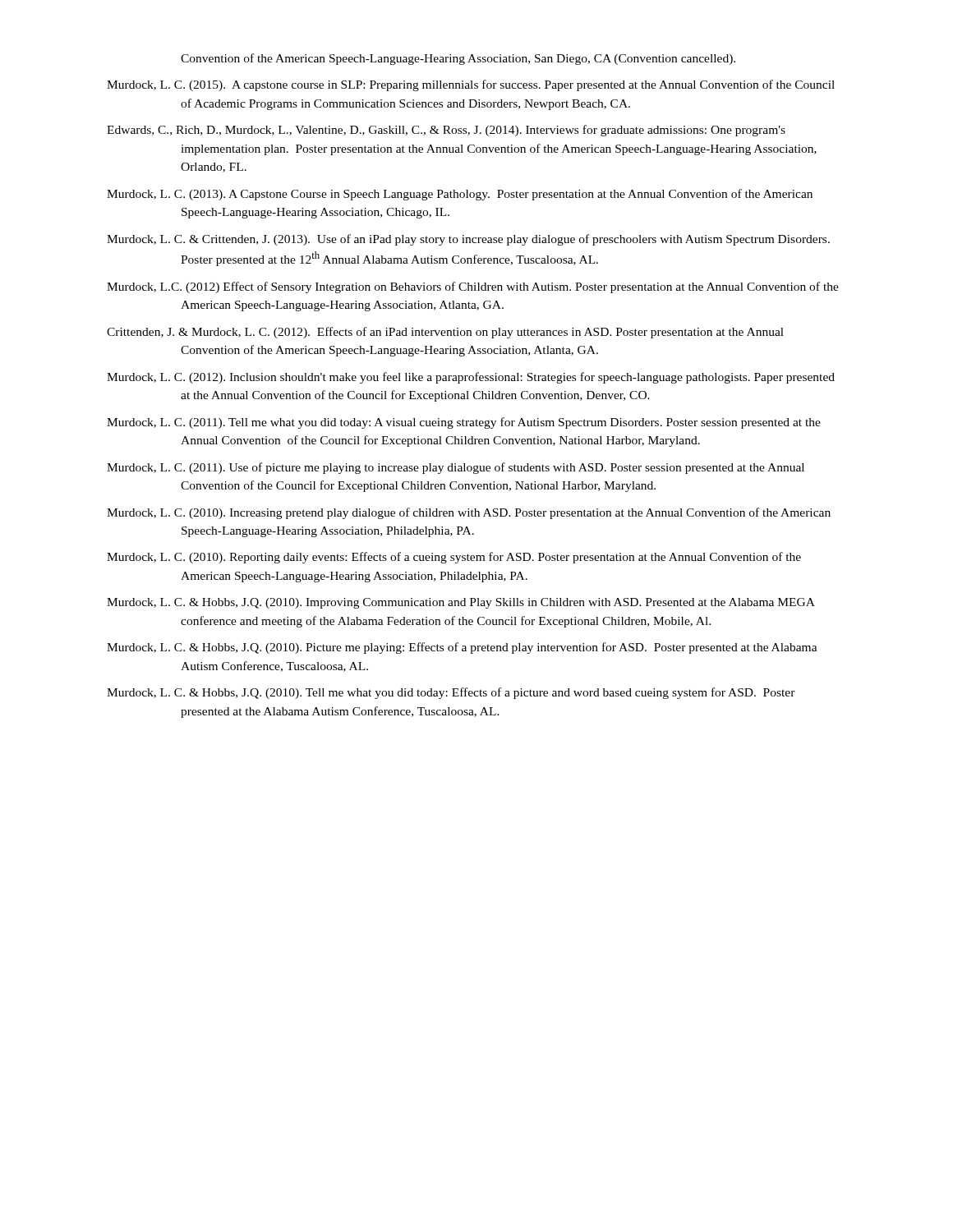
Task: Click on the list item that reads "Murdock, L. C. (2012). Inclusion shouldn't make you"
Action: coord(471,386)
